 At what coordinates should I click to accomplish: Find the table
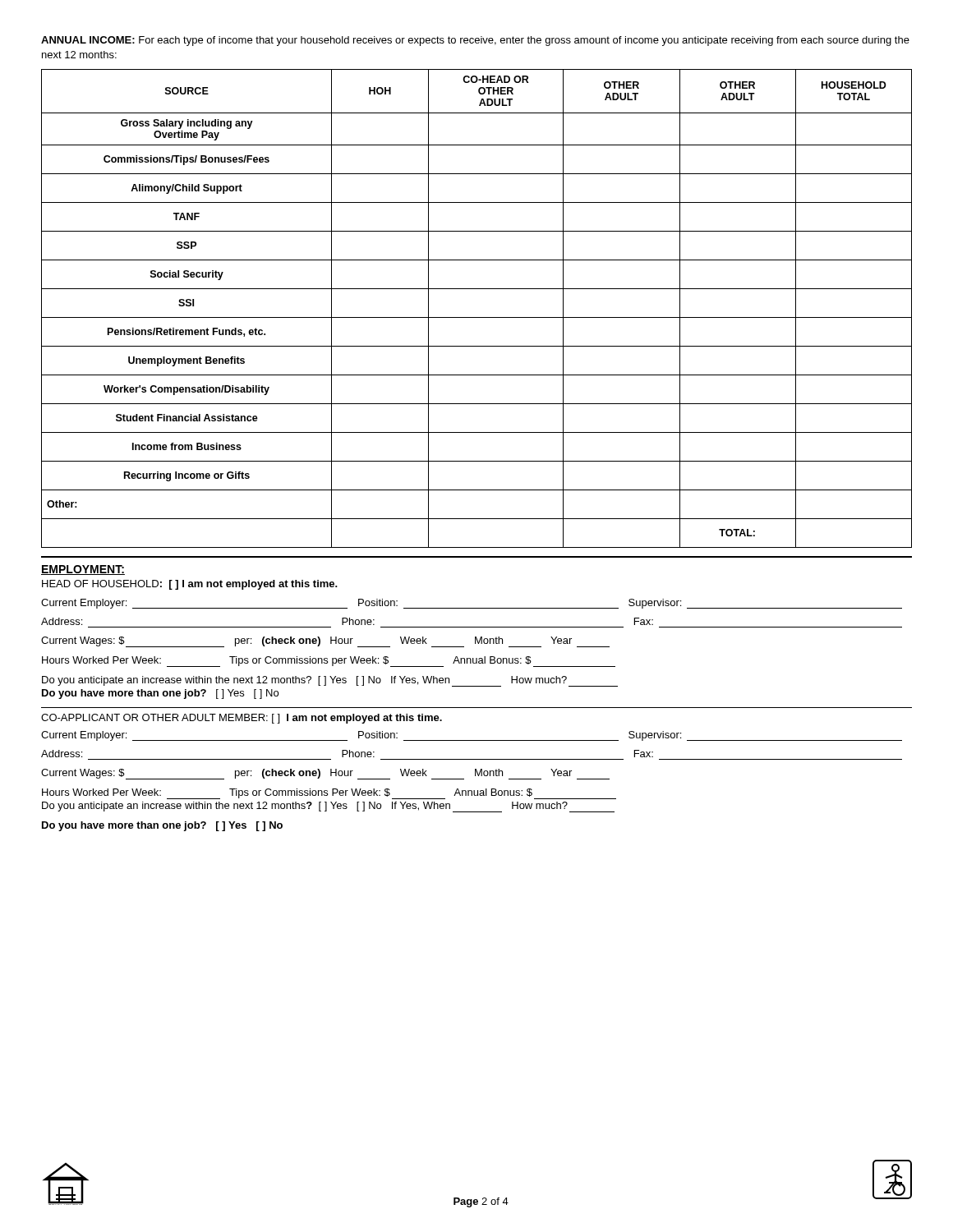click(476, 309)
